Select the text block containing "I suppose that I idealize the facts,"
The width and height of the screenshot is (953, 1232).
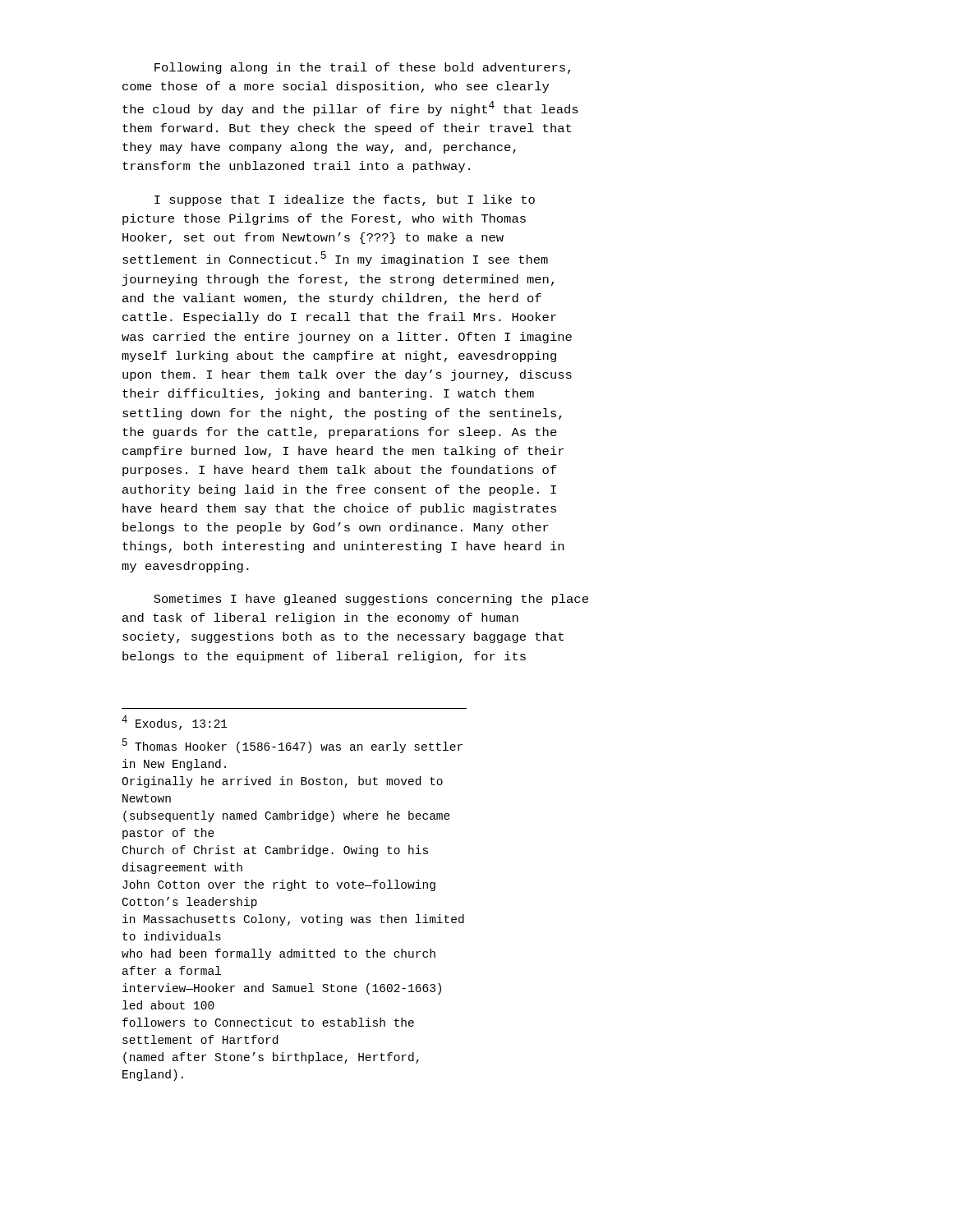(347, 383)
